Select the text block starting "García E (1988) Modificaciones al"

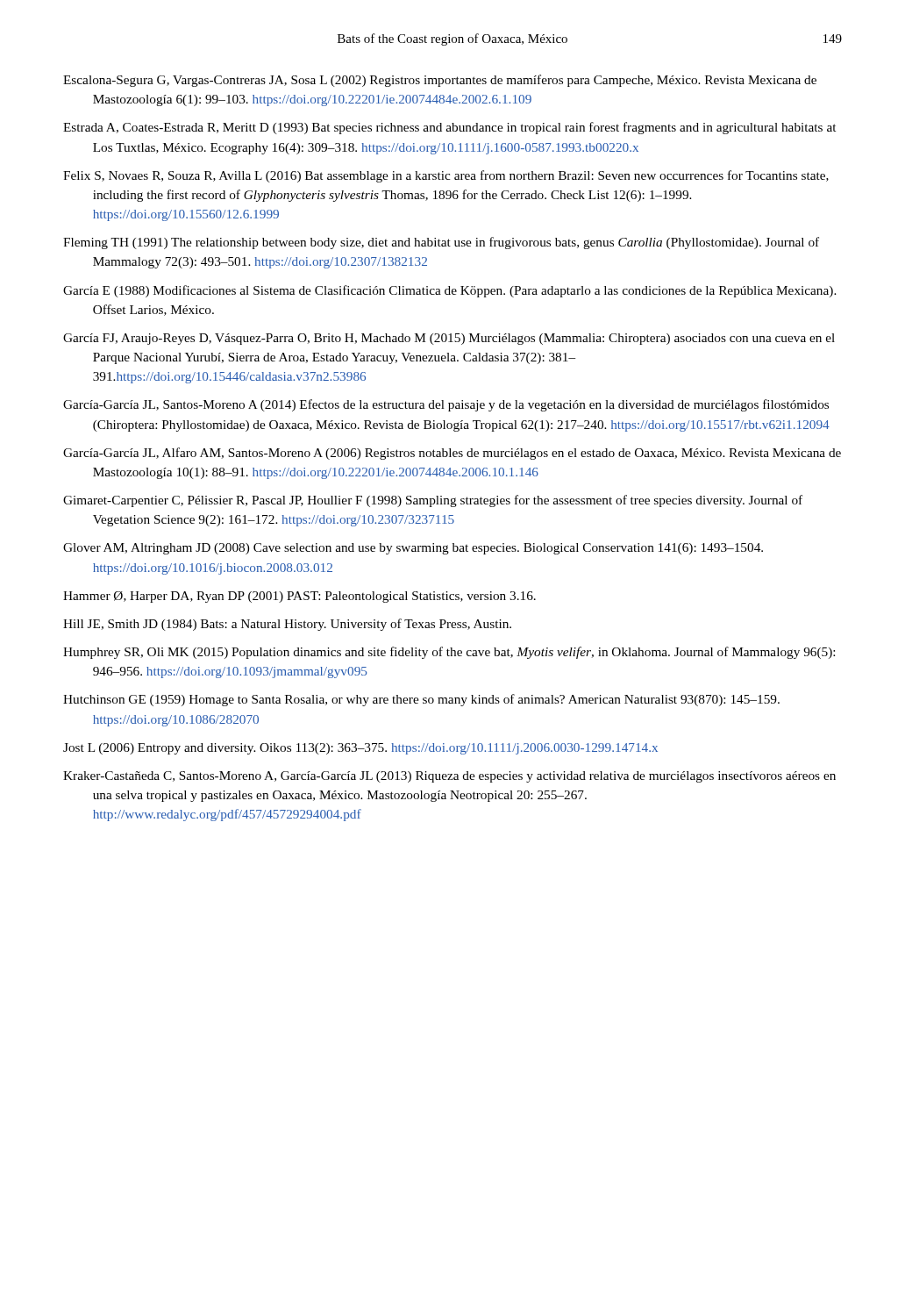pos(450,299)
